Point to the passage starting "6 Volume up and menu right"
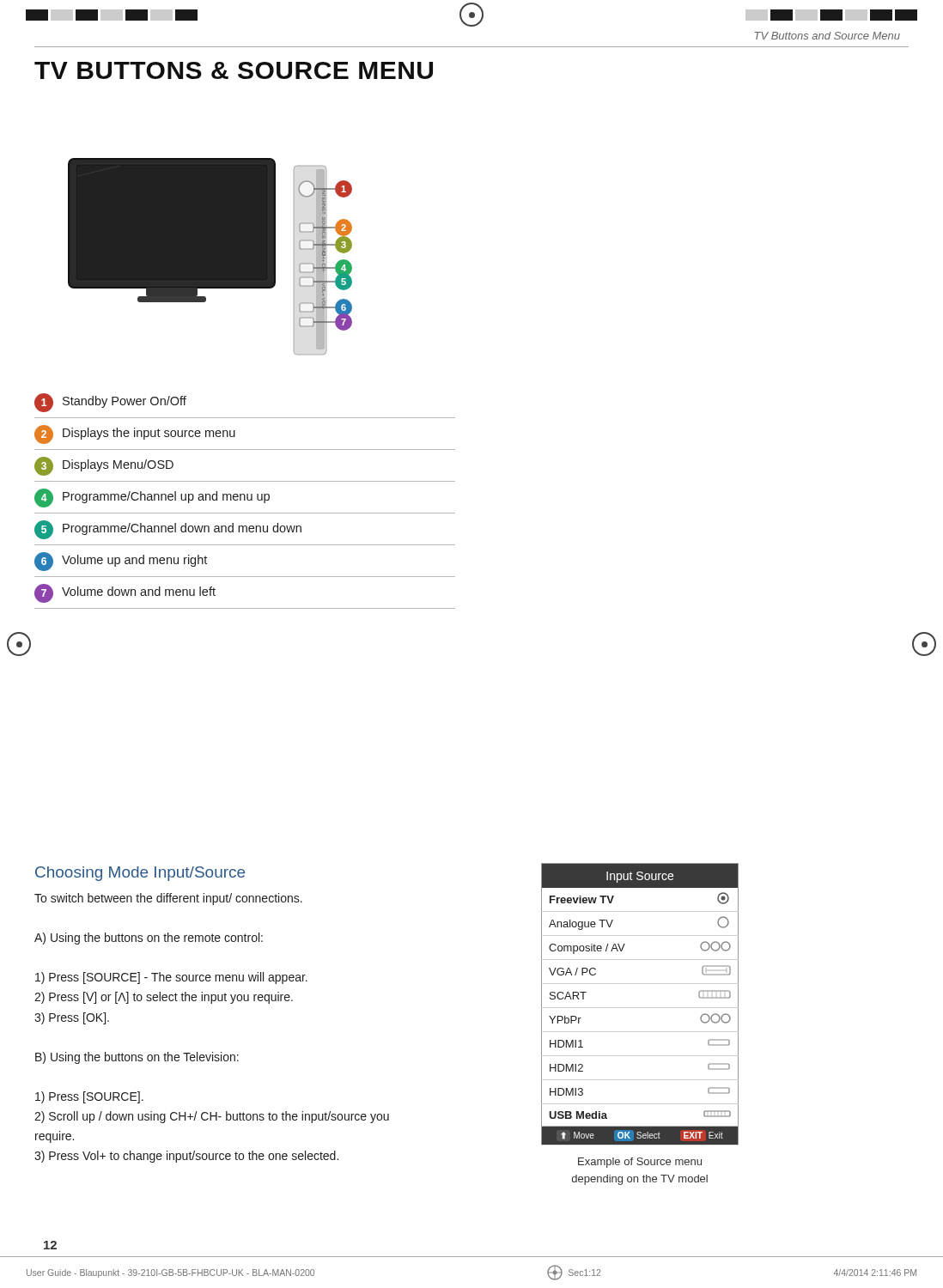Image resolution: width=943 pixels, height=1288 pixels. point(121,561)
